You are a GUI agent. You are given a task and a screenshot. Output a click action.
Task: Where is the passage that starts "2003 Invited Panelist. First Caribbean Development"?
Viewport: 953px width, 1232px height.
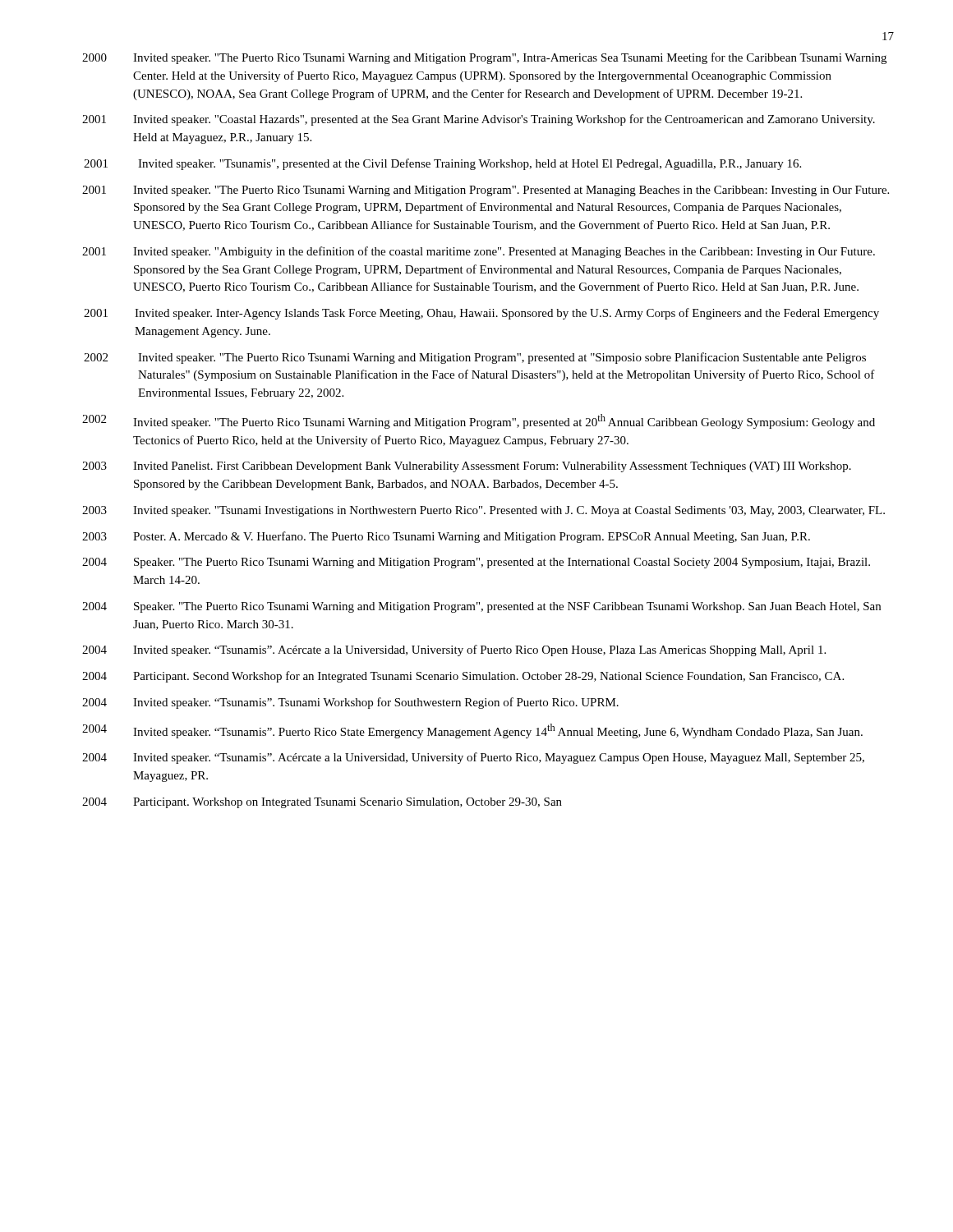pos(488,476)
